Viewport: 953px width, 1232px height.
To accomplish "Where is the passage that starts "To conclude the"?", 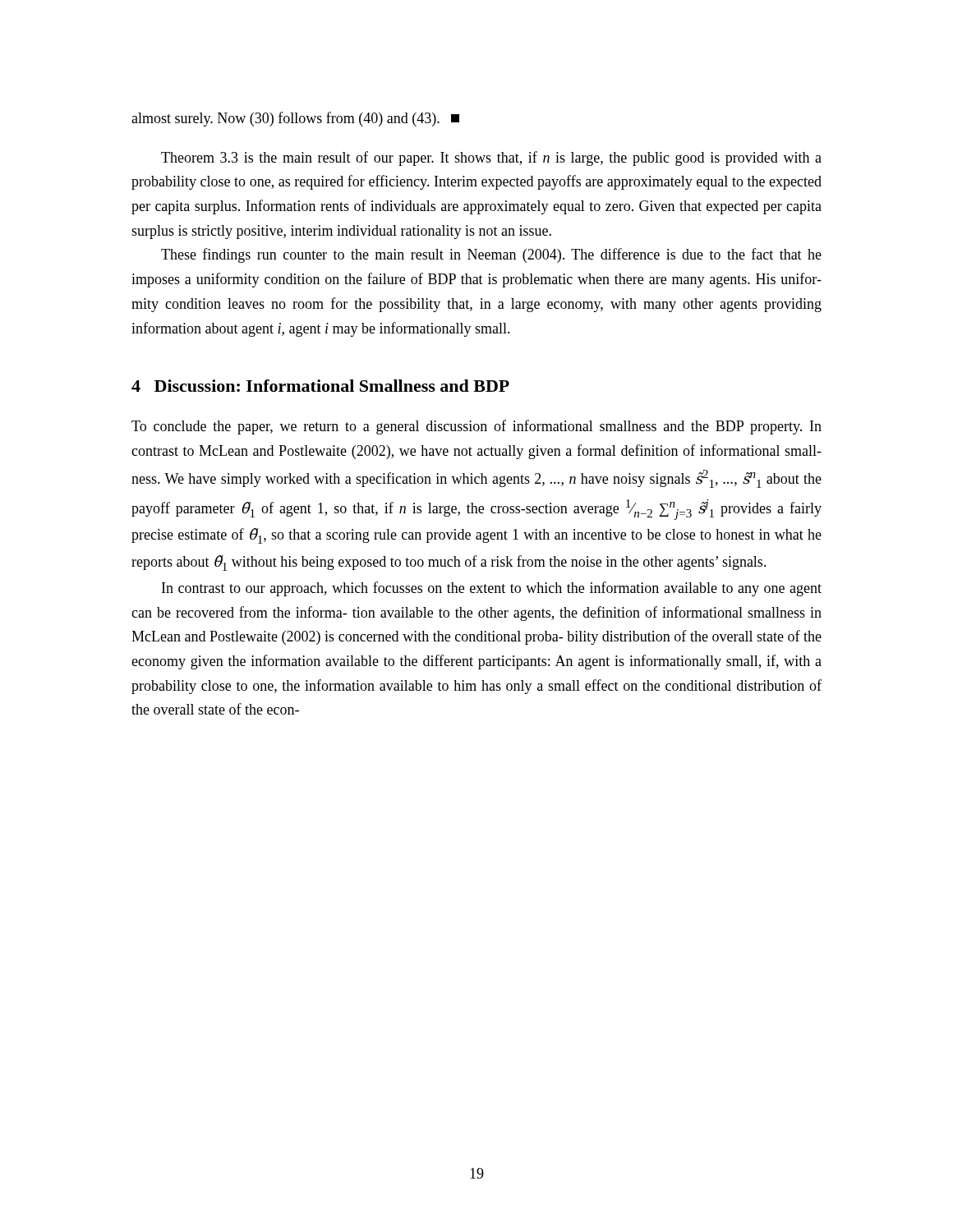I will (476, 496).
